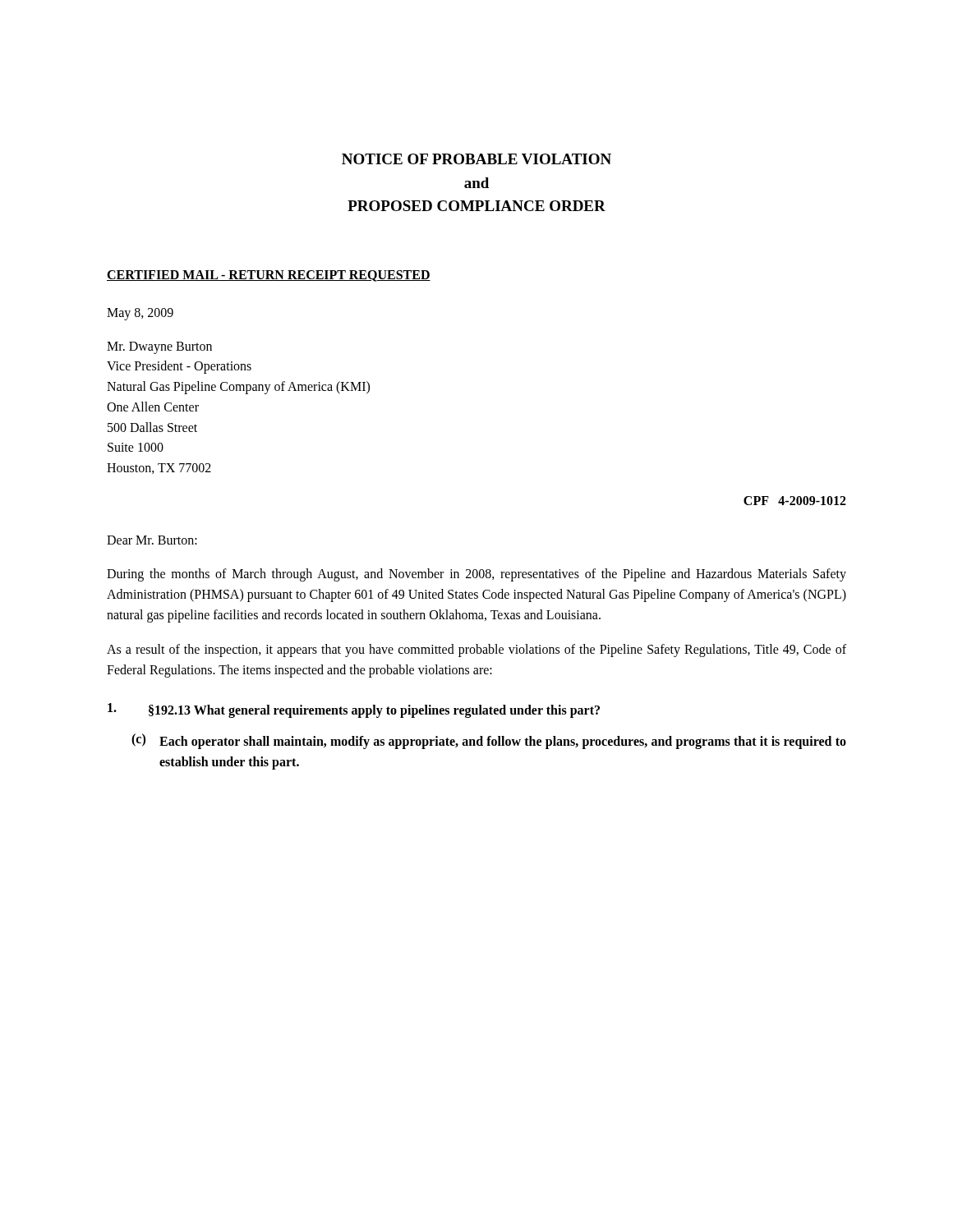
Task: Select the text that says "CPF 4-2009-1012"
Action: click(x=795, y=501)
